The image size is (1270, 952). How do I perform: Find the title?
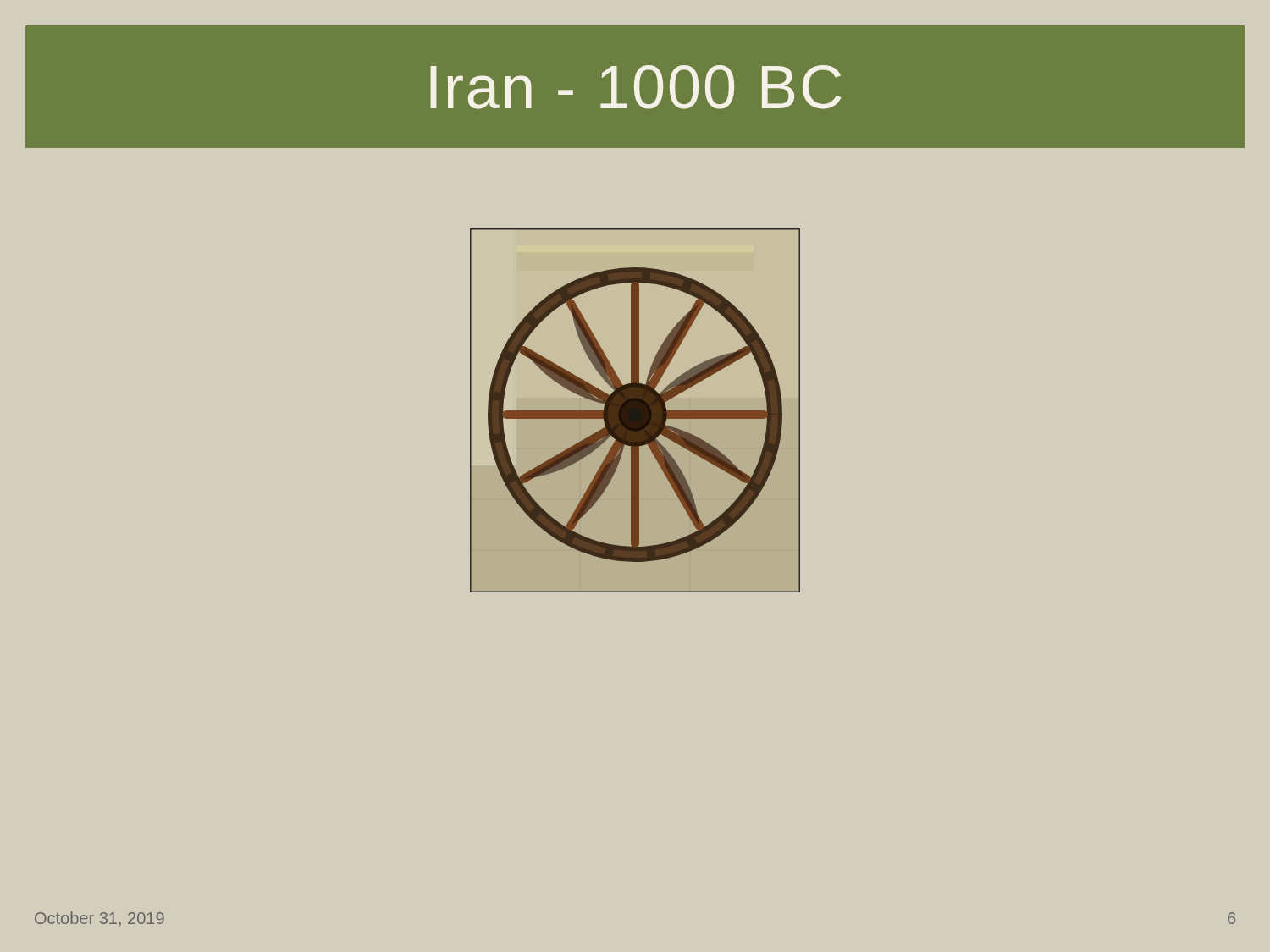[x=635, y=87]
